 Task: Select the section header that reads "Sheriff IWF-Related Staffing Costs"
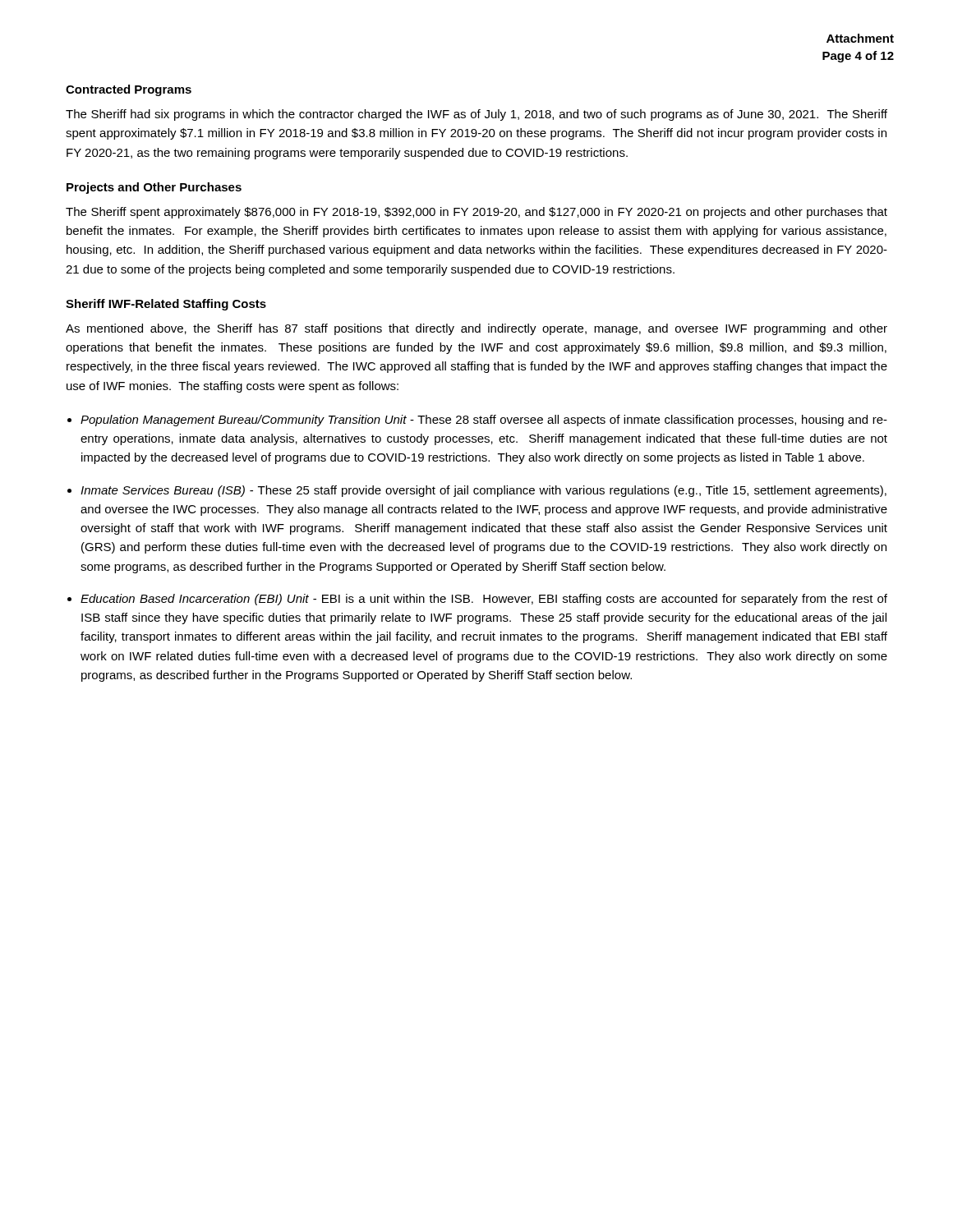(166, 303)
